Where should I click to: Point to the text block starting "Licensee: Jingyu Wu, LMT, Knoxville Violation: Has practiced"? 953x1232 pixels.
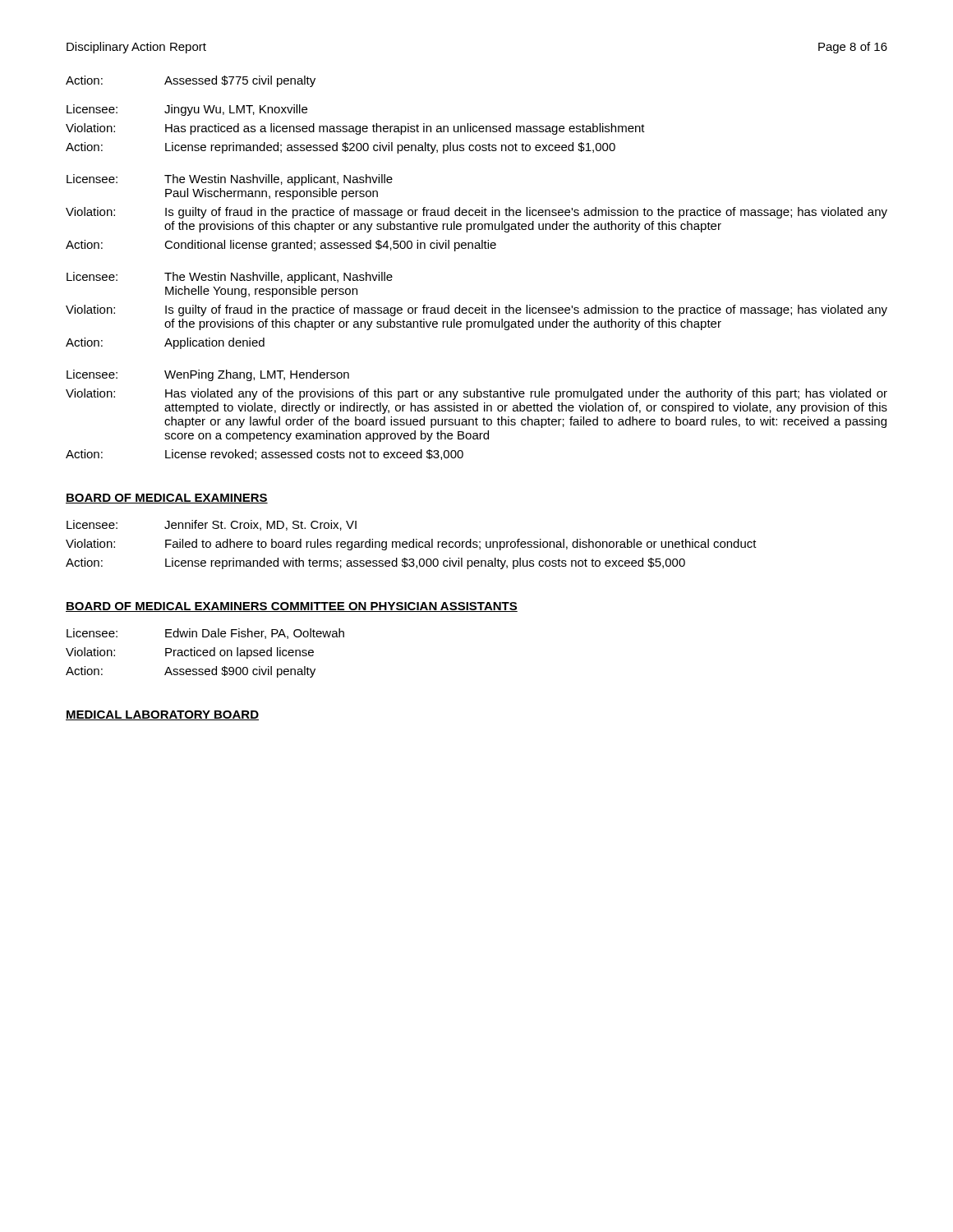(476, 128)
